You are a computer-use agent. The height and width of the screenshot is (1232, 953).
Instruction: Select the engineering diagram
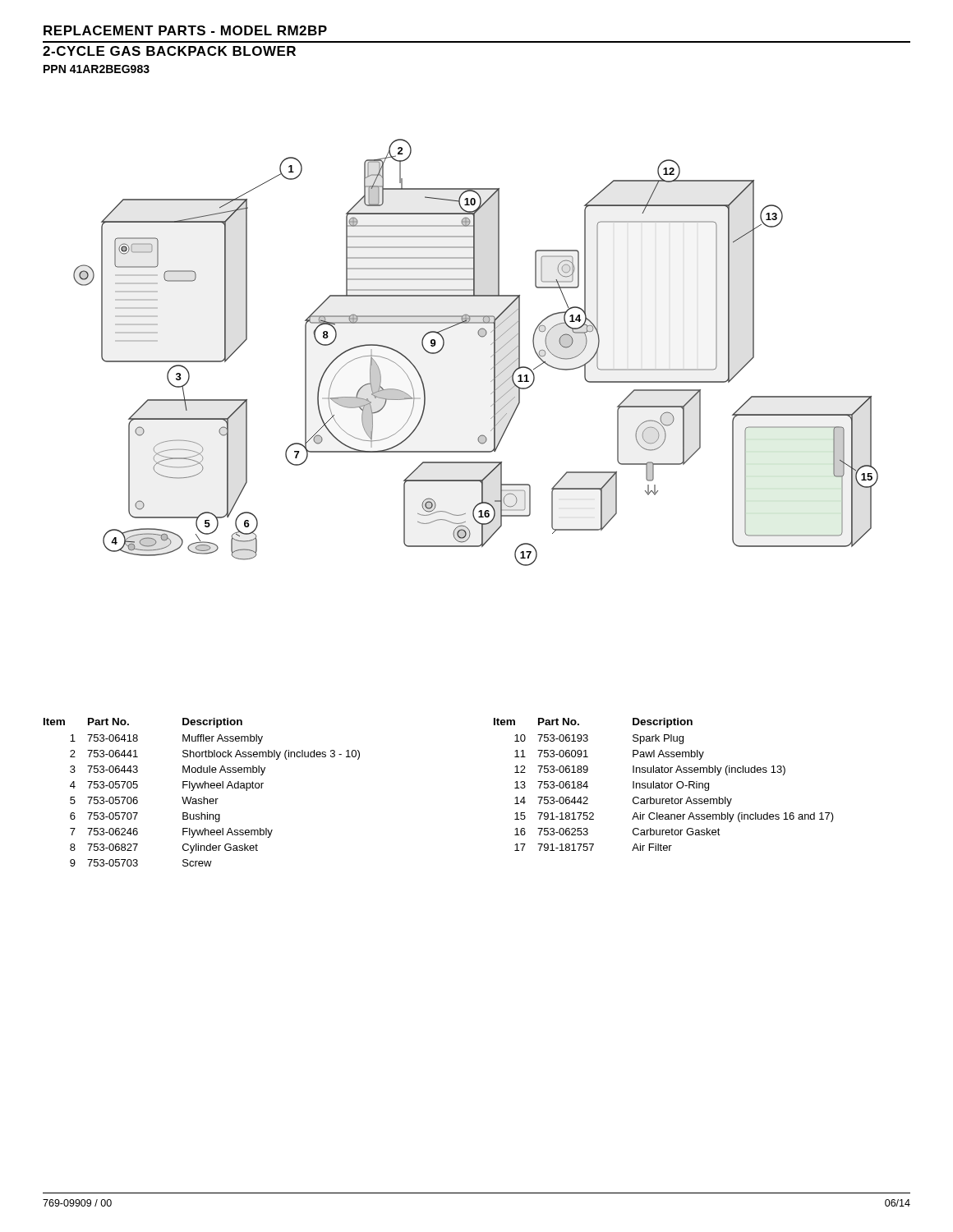point(476,390)
